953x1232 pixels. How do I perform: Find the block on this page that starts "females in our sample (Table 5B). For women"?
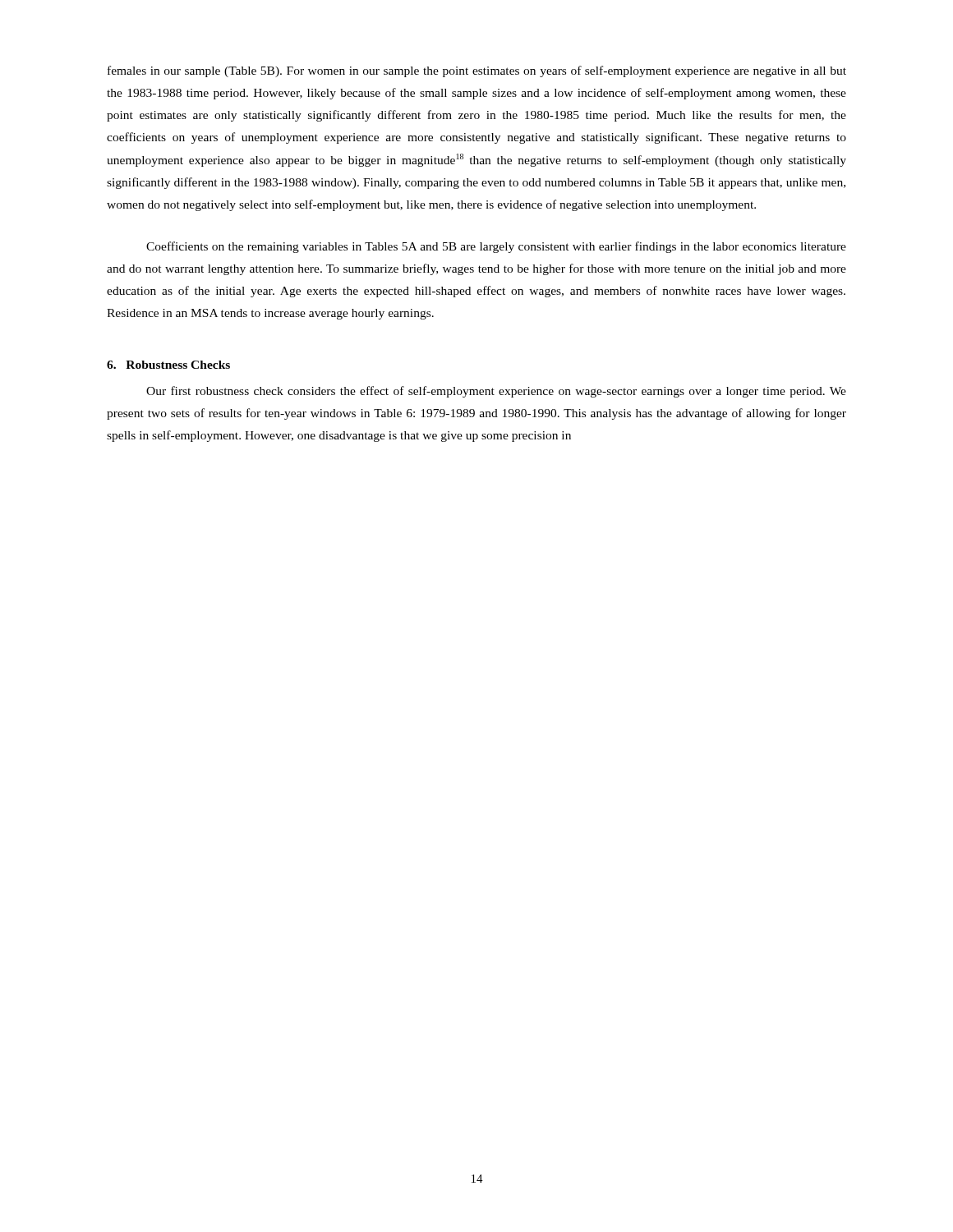point(476,137)
